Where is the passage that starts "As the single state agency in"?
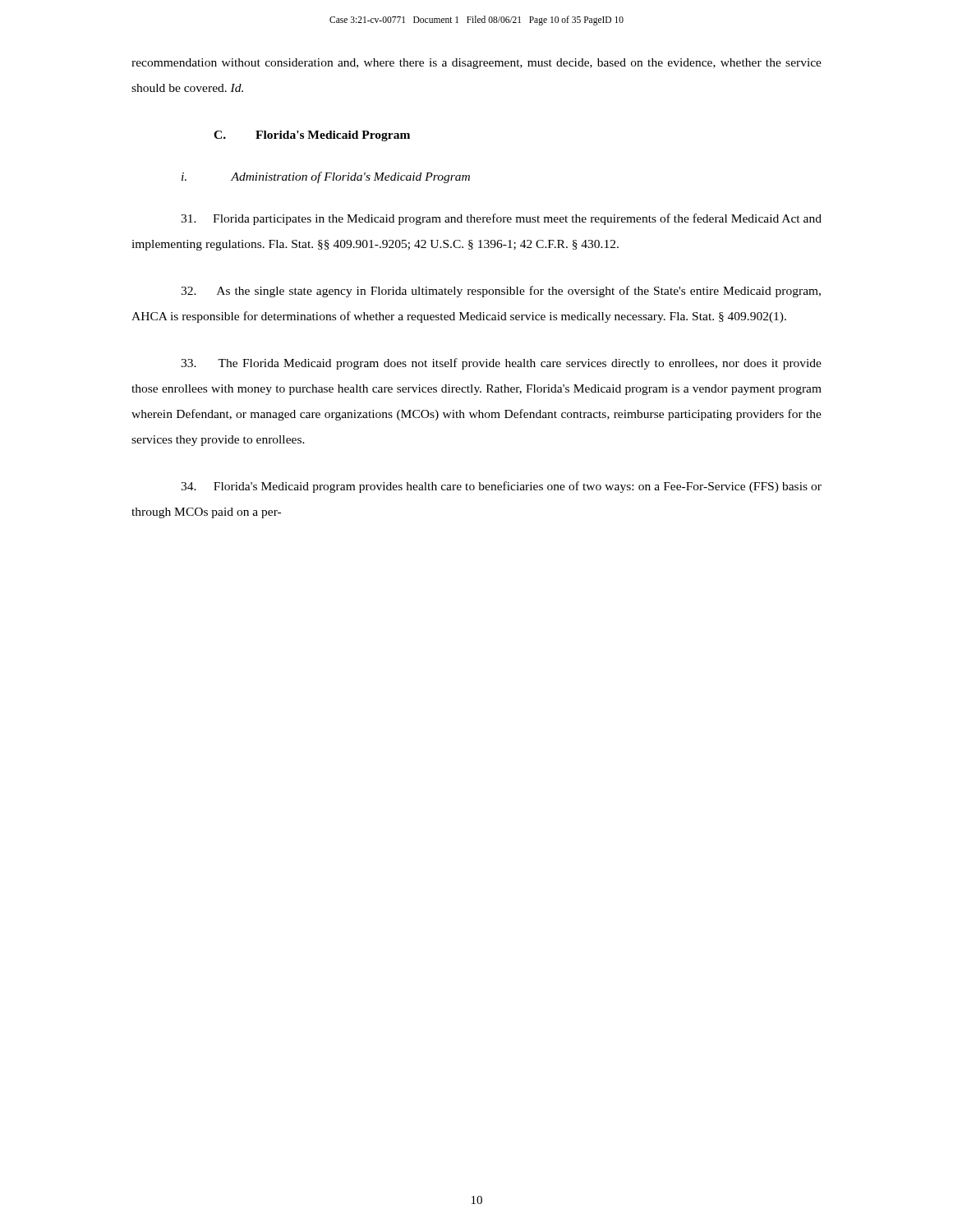953x1232 pixels. pyautogui.click(x=476, y=303)
